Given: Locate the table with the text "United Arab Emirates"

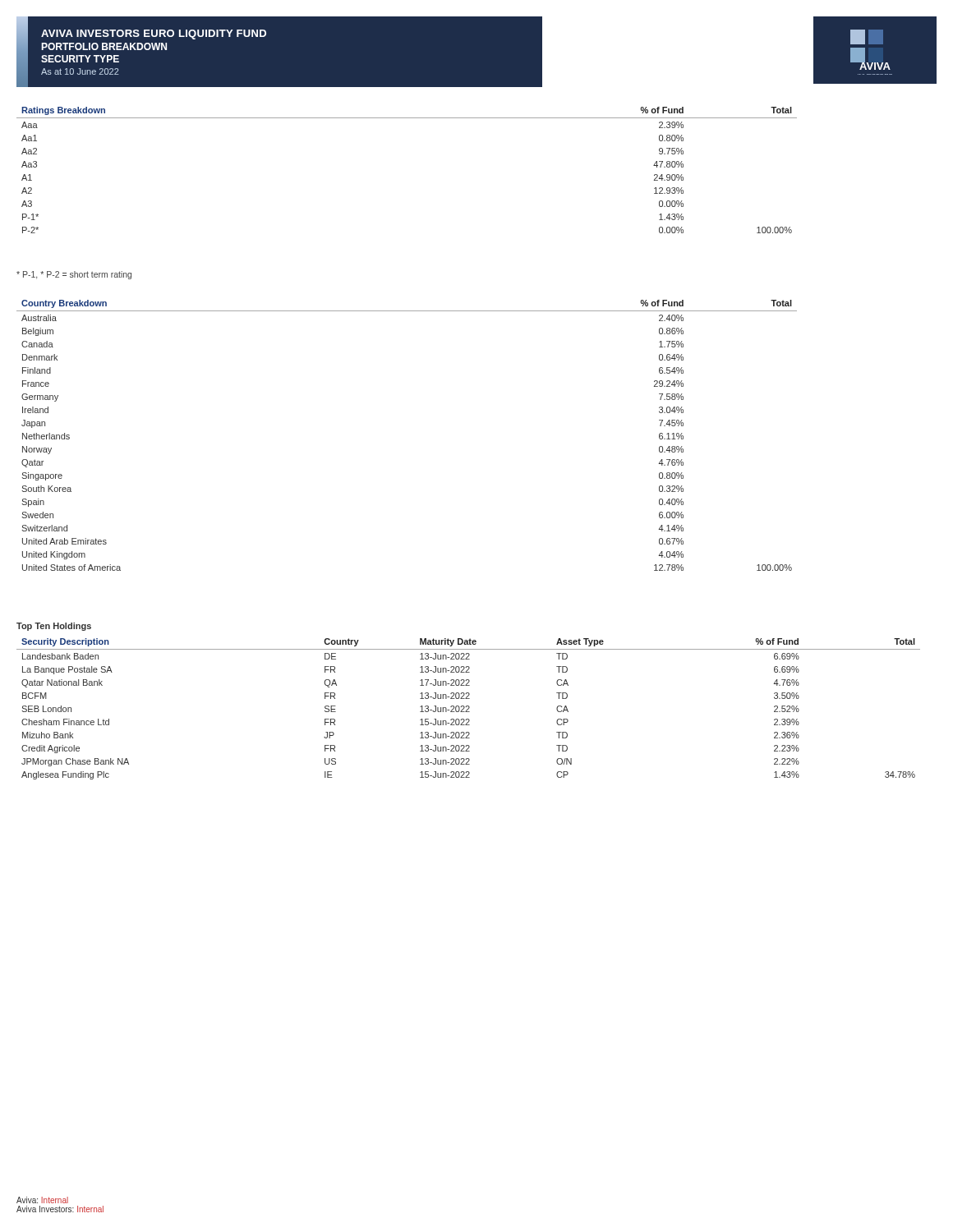Looking at the screenshot, I should 407,435.
